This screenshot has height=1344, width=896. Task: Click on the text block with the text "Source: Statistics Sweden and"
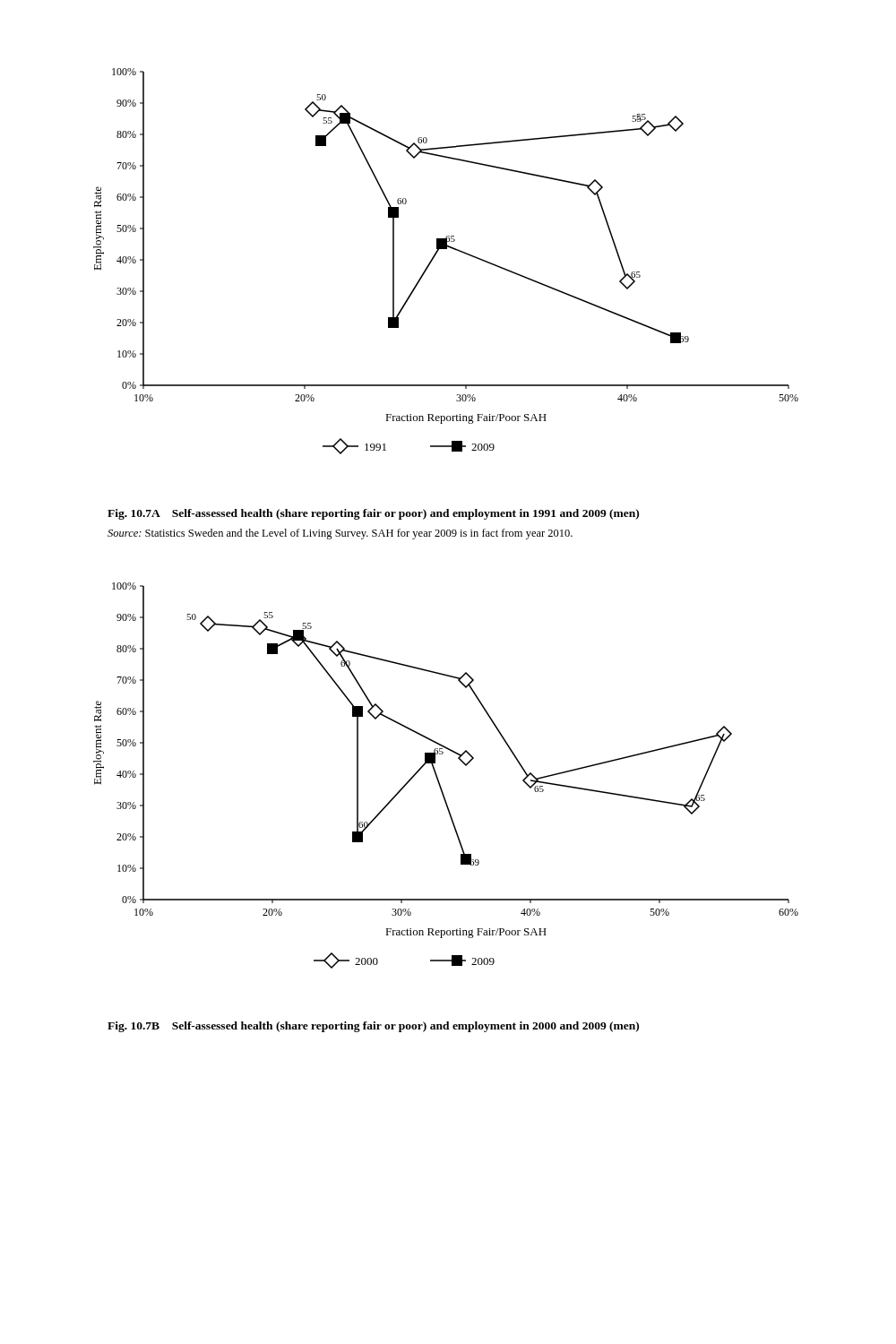coord(439,534)
